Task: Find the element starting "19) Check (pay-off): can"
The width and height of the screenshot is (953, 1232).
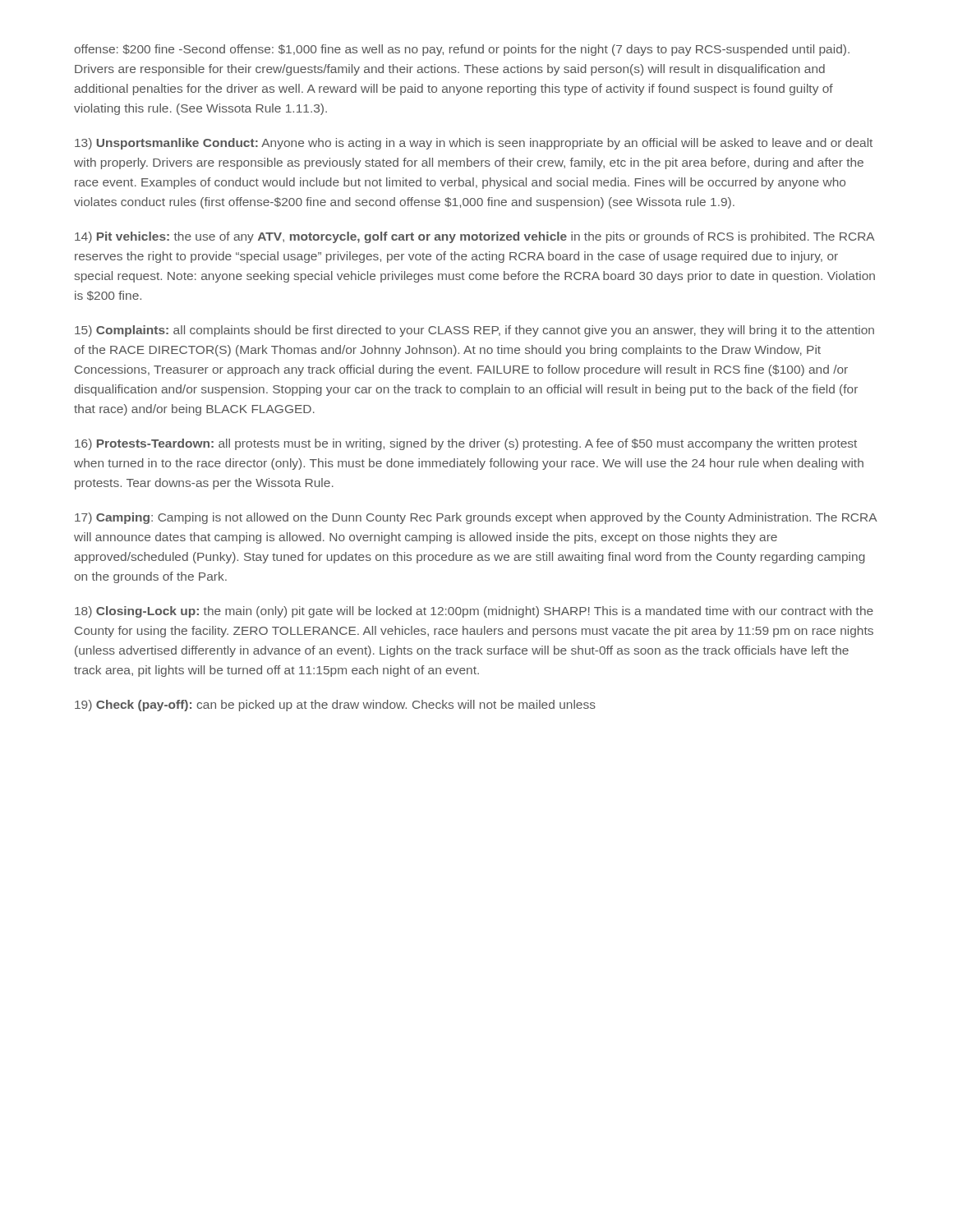Action: [335, 705]
